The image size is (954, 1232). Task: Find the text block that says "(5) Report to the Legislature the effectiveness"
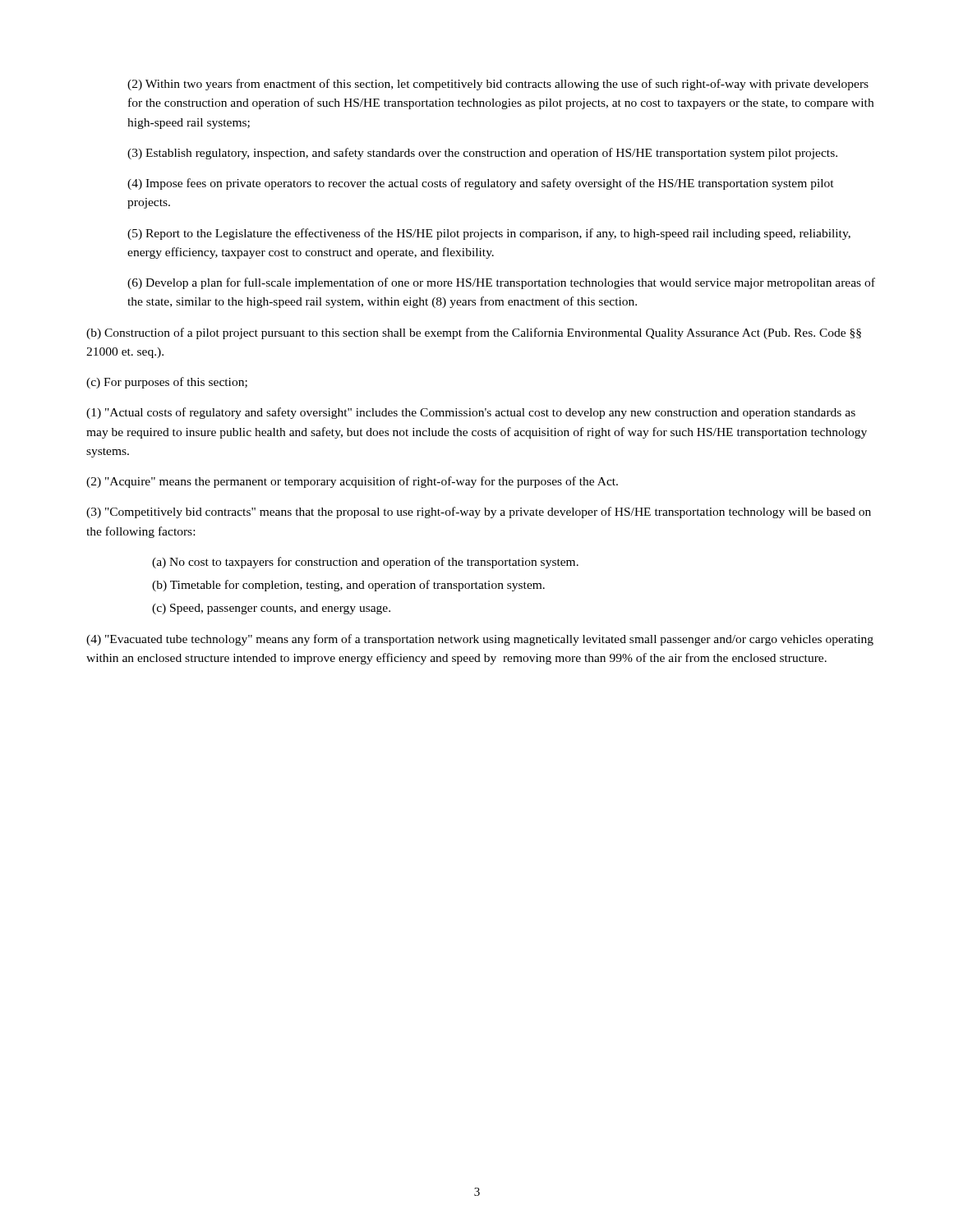[x=489, y=242]
